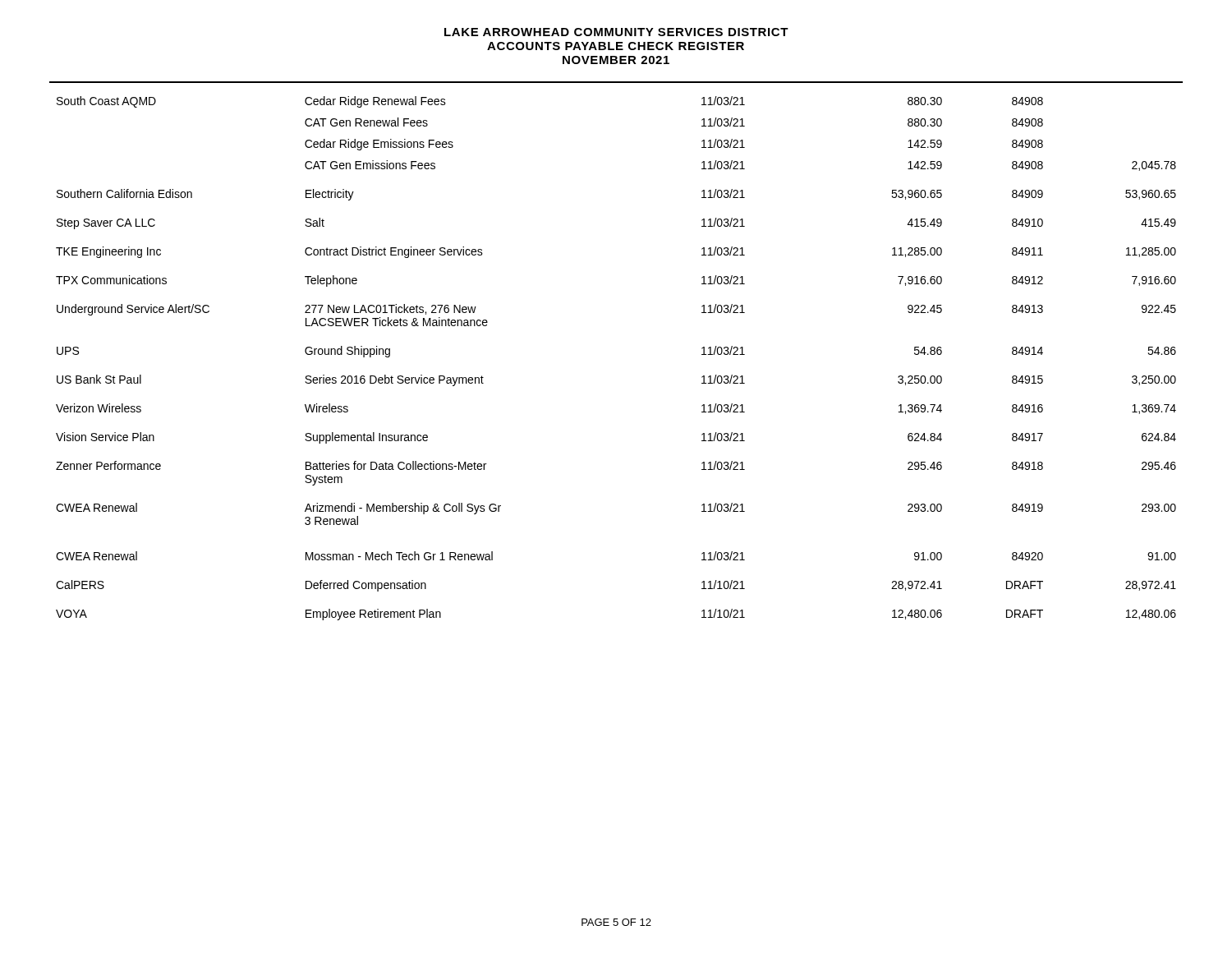Viewport: 1232px width, 953px height.
Task: Find the table that mentions "Verizon Wireless"
Action: (616, 354)
